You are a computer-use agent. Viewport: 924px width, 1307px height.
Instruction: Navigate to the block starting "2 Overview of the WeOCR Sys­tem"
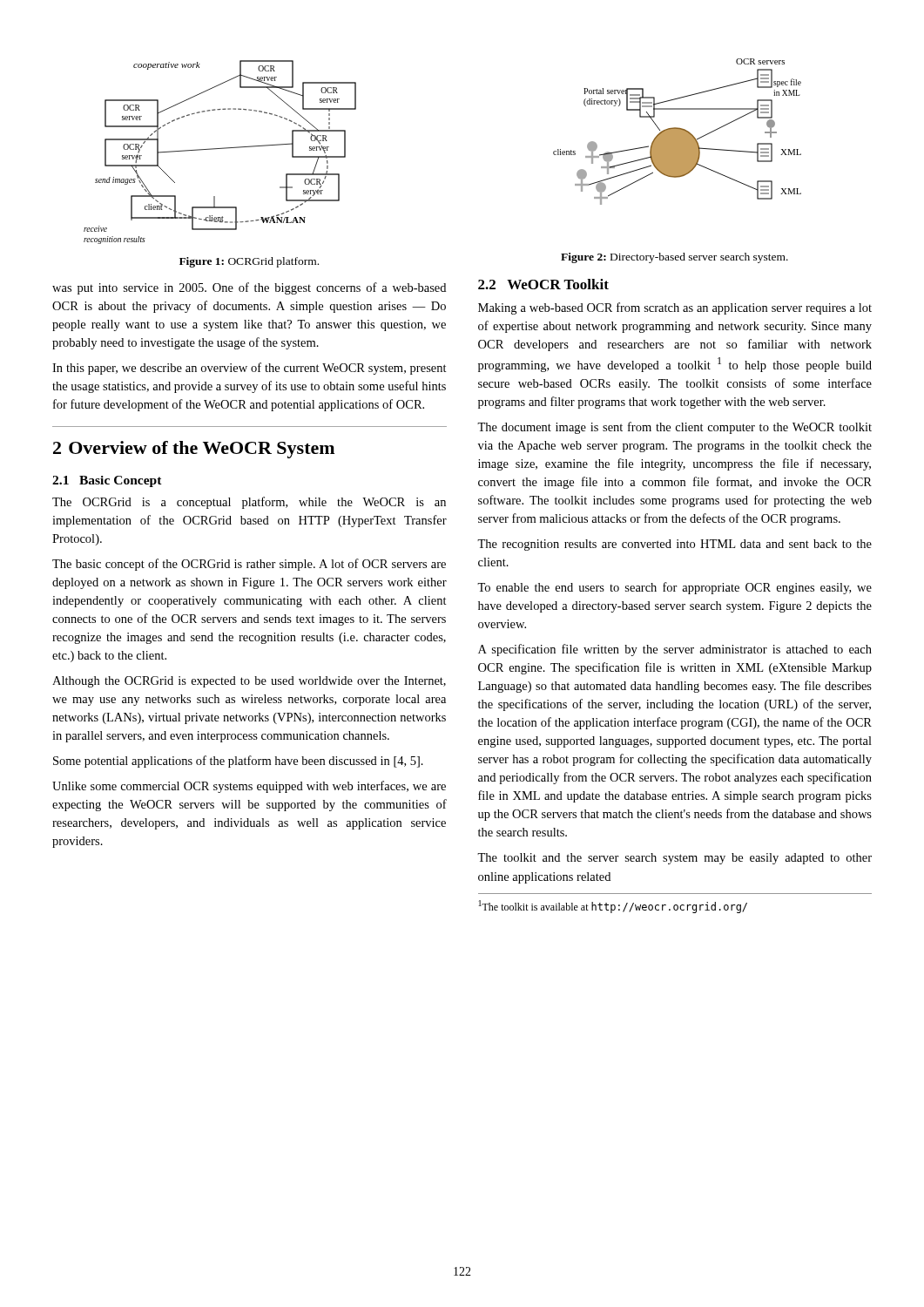(x=194, y=447)
